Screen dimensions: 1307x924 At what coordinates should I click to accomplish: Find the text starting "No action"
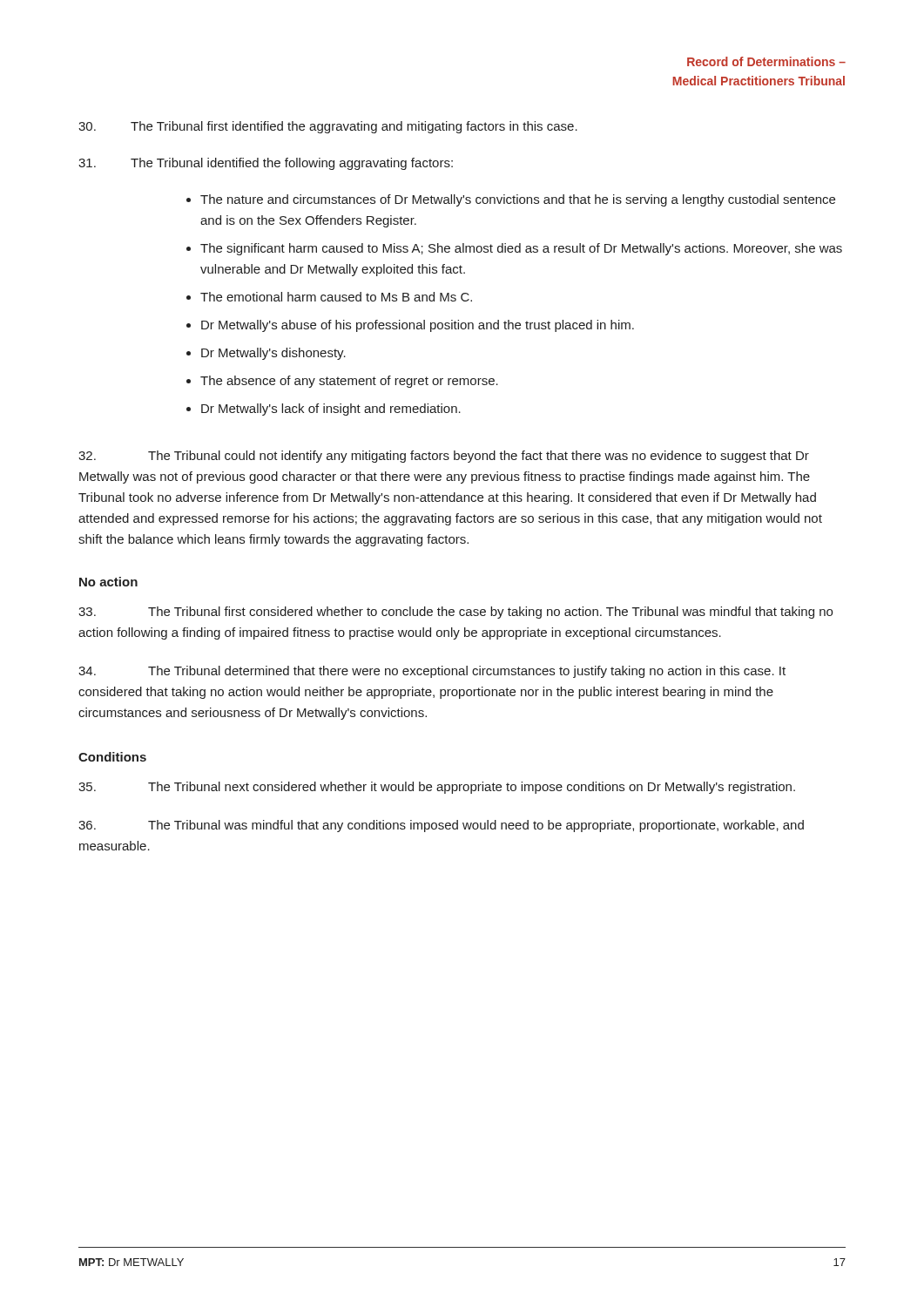pos(108,581)
